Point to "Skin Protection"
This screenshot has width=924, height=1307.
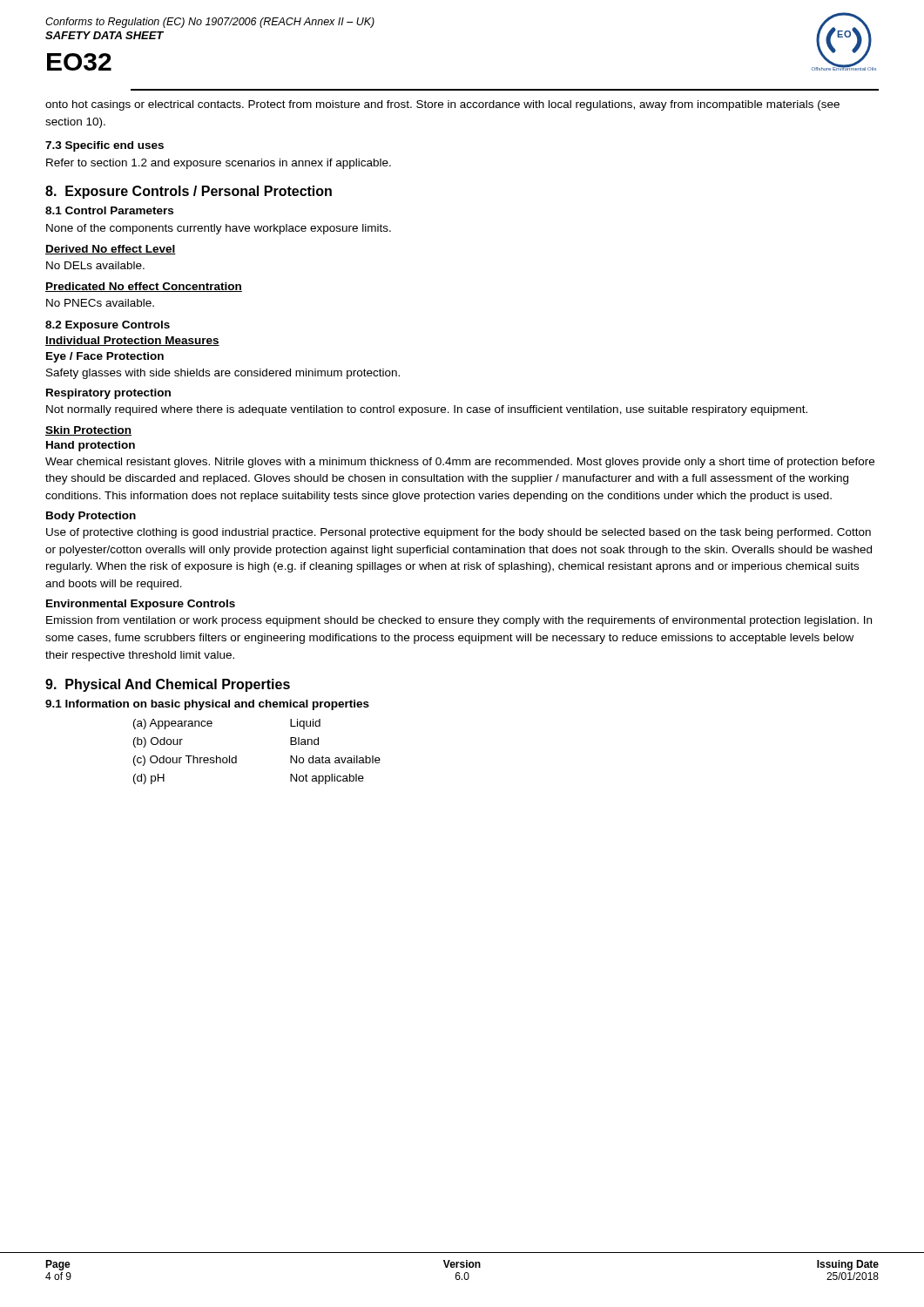[88, 430]
